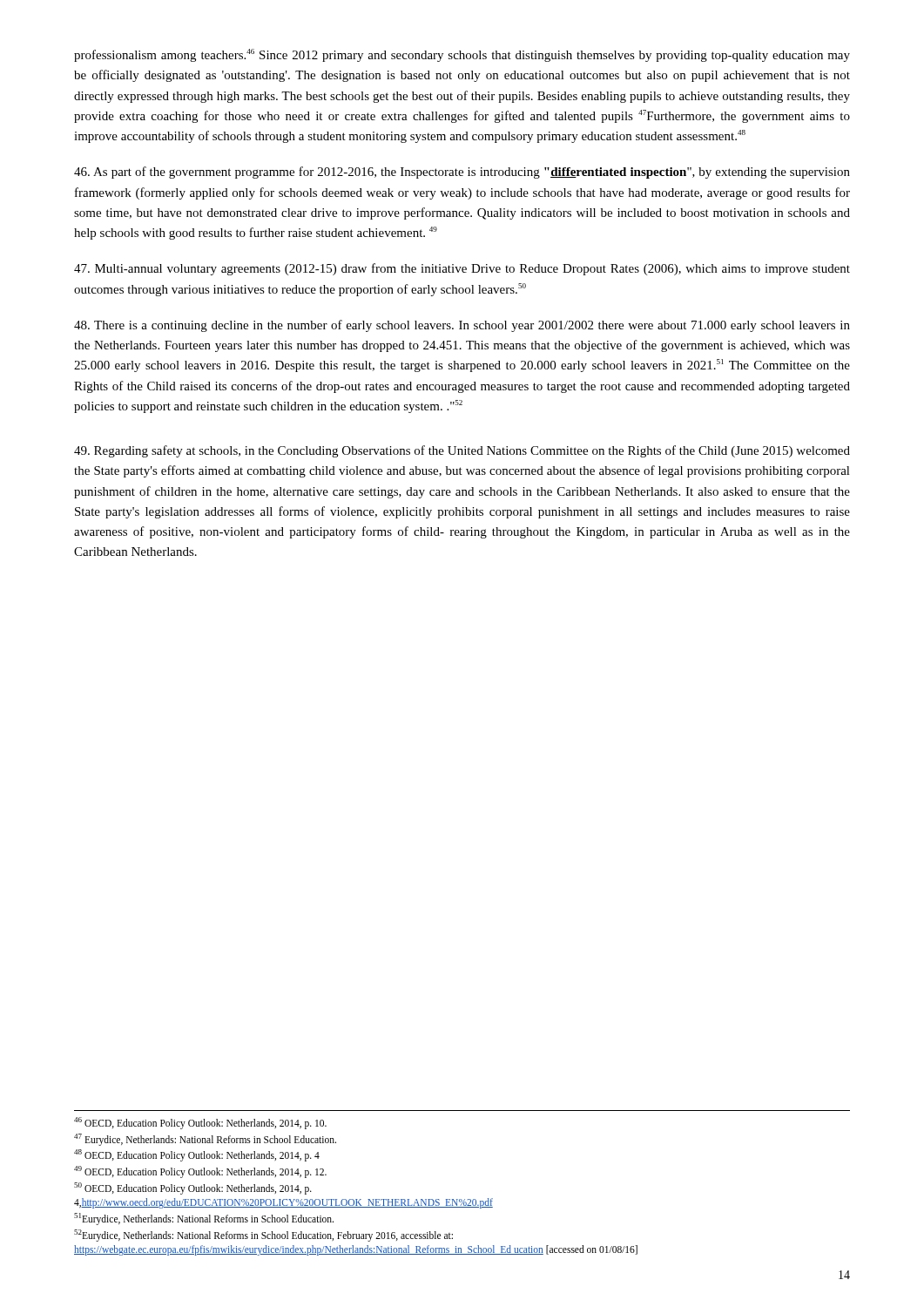Click the passage that begins "Multi-annual voluntary agreements (2012-15) draw"
The height and width of the screenshot is (1307, 924).
coord(462,279)
